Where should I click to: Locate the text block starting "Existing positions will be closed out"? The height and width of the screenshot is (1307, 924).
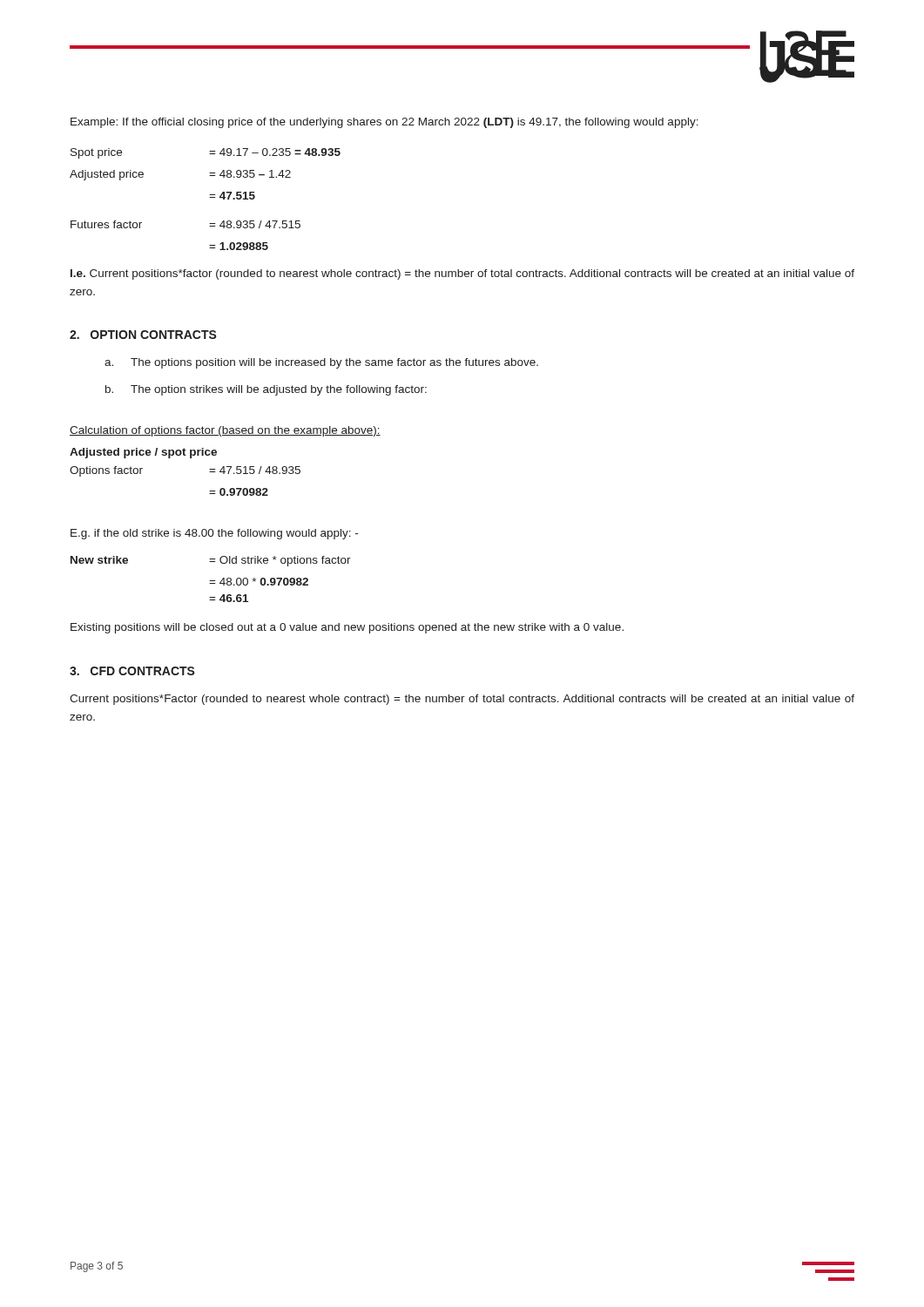347,627
